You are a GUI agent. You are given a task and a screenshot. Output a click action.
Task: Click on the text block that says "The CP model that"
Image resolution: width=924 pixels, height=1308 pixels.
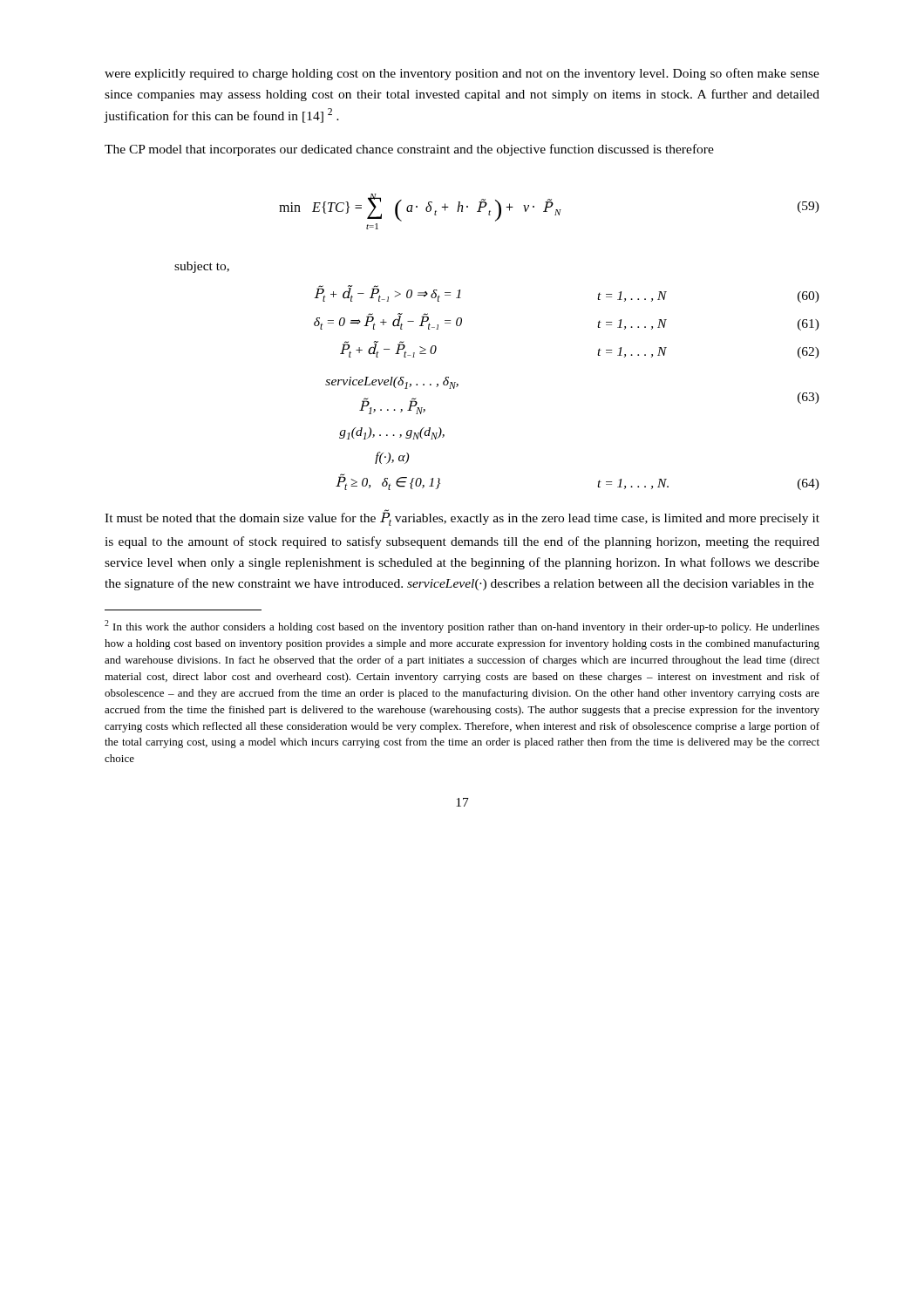pyautogui.click(x=409, y=149)
